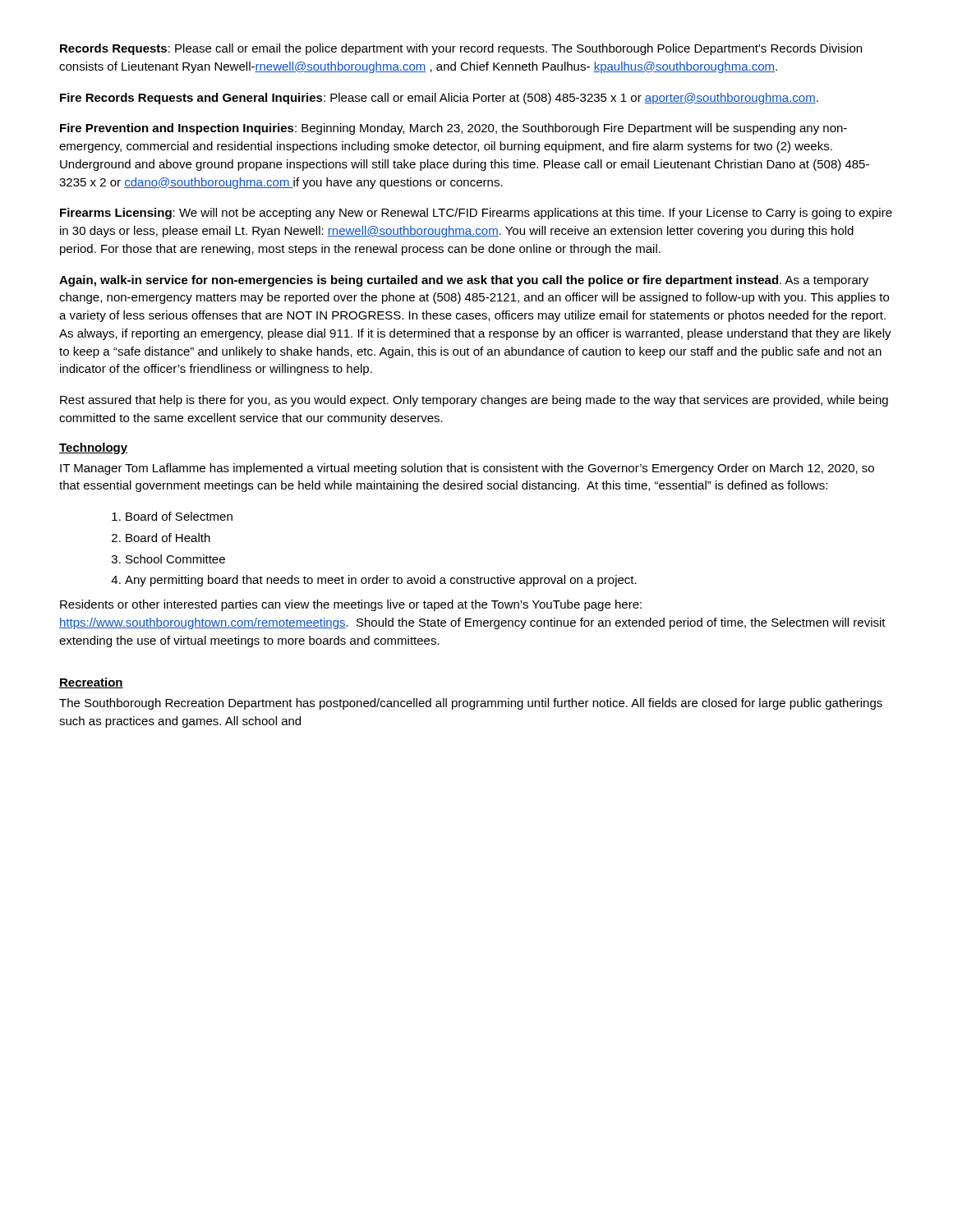Point to the block beginning "Firearms Licensing: We will not be accepting"
953x1232 pixels.
(476, 230)
